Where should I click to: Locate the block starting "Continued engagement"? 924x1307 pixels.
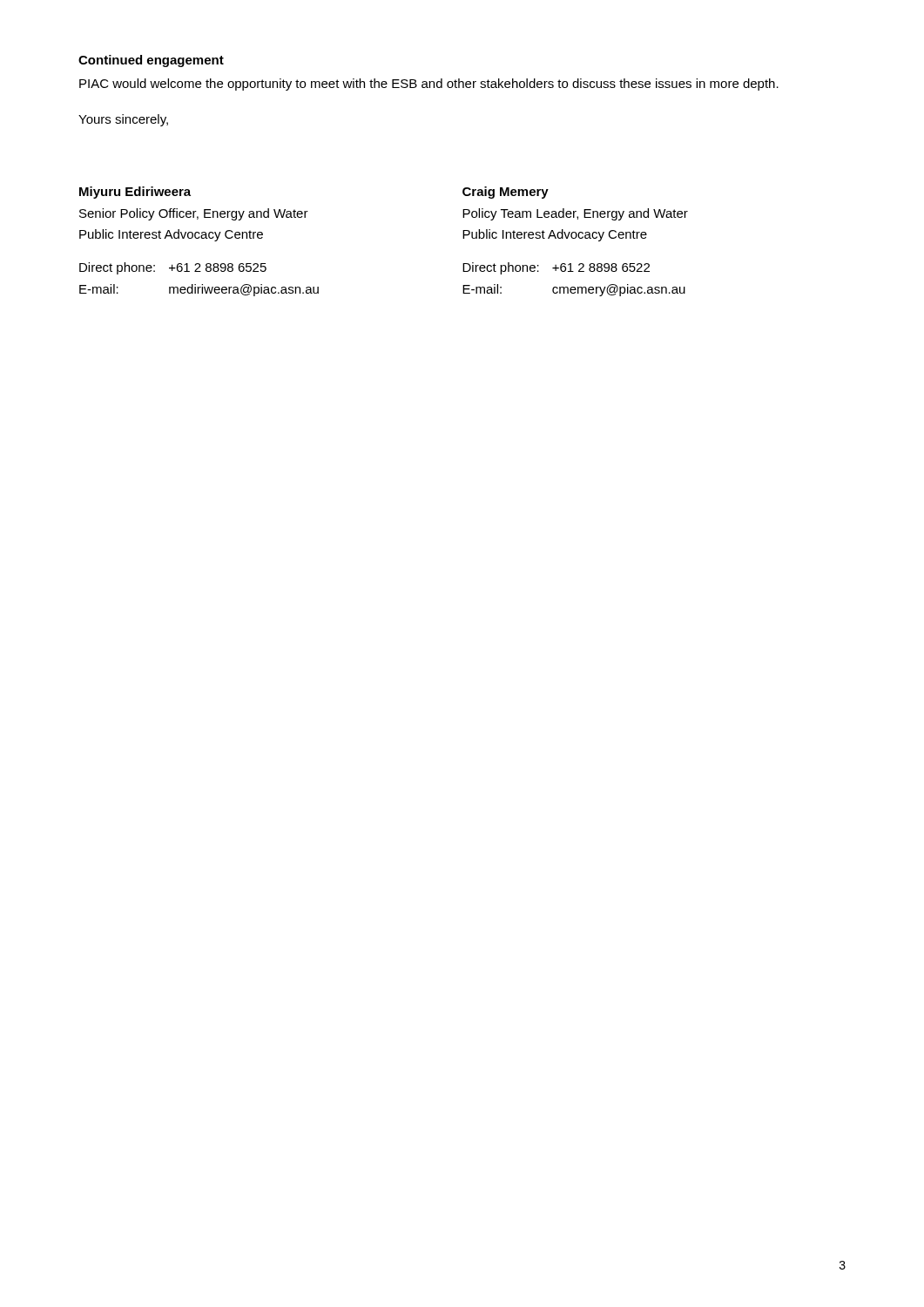tap(151, 60)
